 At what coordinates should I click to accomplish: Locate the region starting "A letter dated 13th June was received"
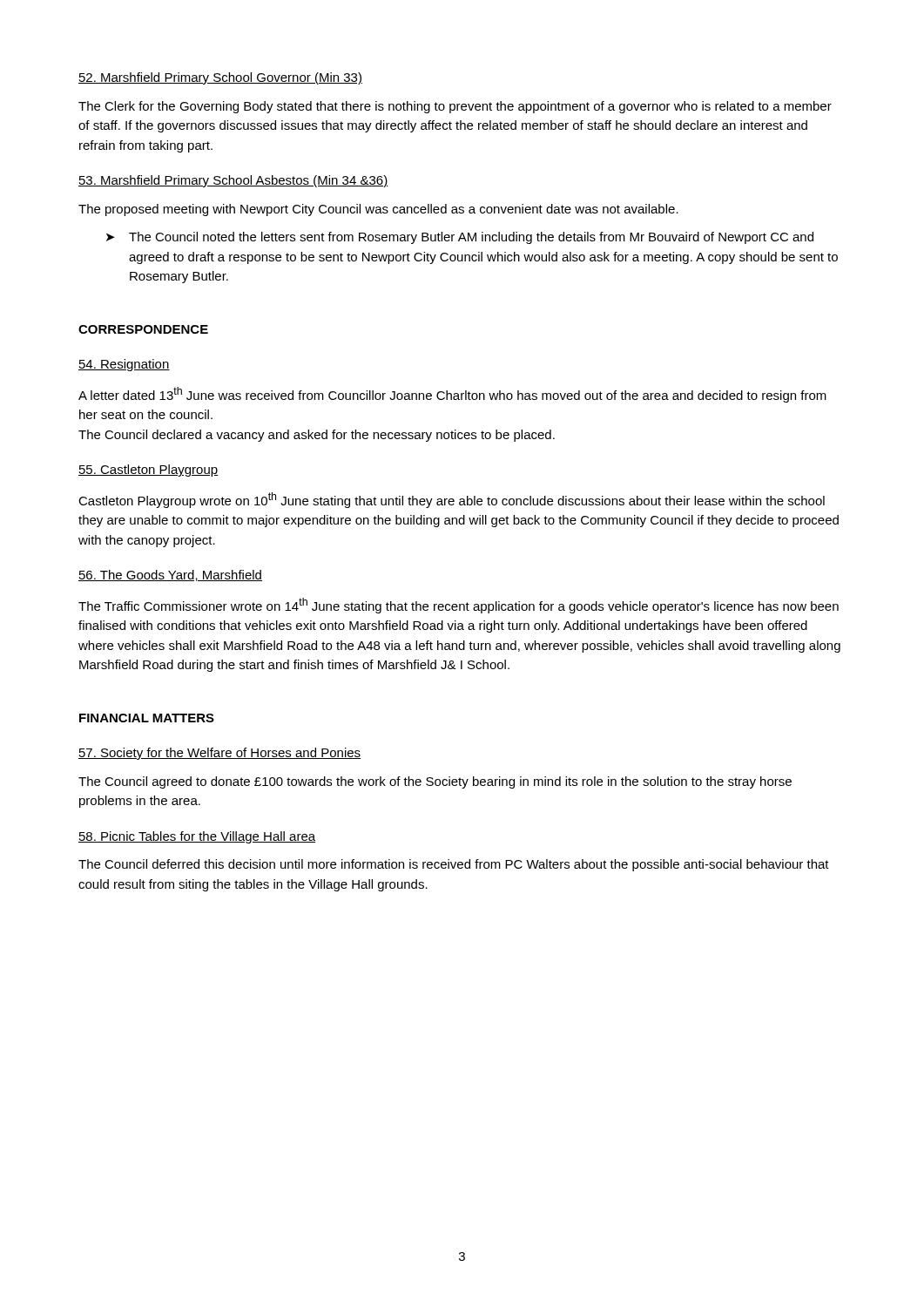[x=452, y=395]
